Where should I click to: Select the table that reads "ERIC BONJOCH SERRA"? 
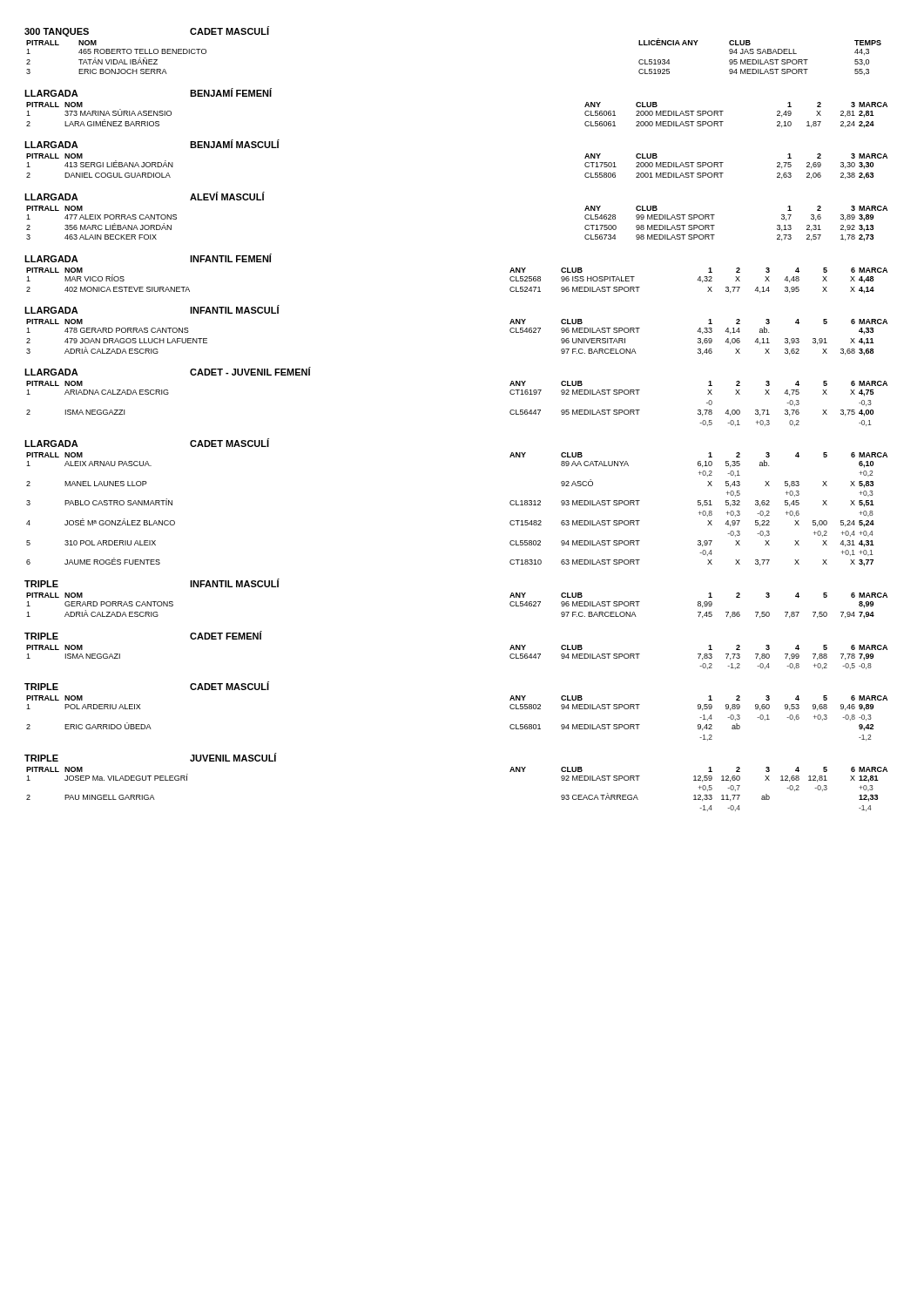pyautogui.click(x=462, y=58)
